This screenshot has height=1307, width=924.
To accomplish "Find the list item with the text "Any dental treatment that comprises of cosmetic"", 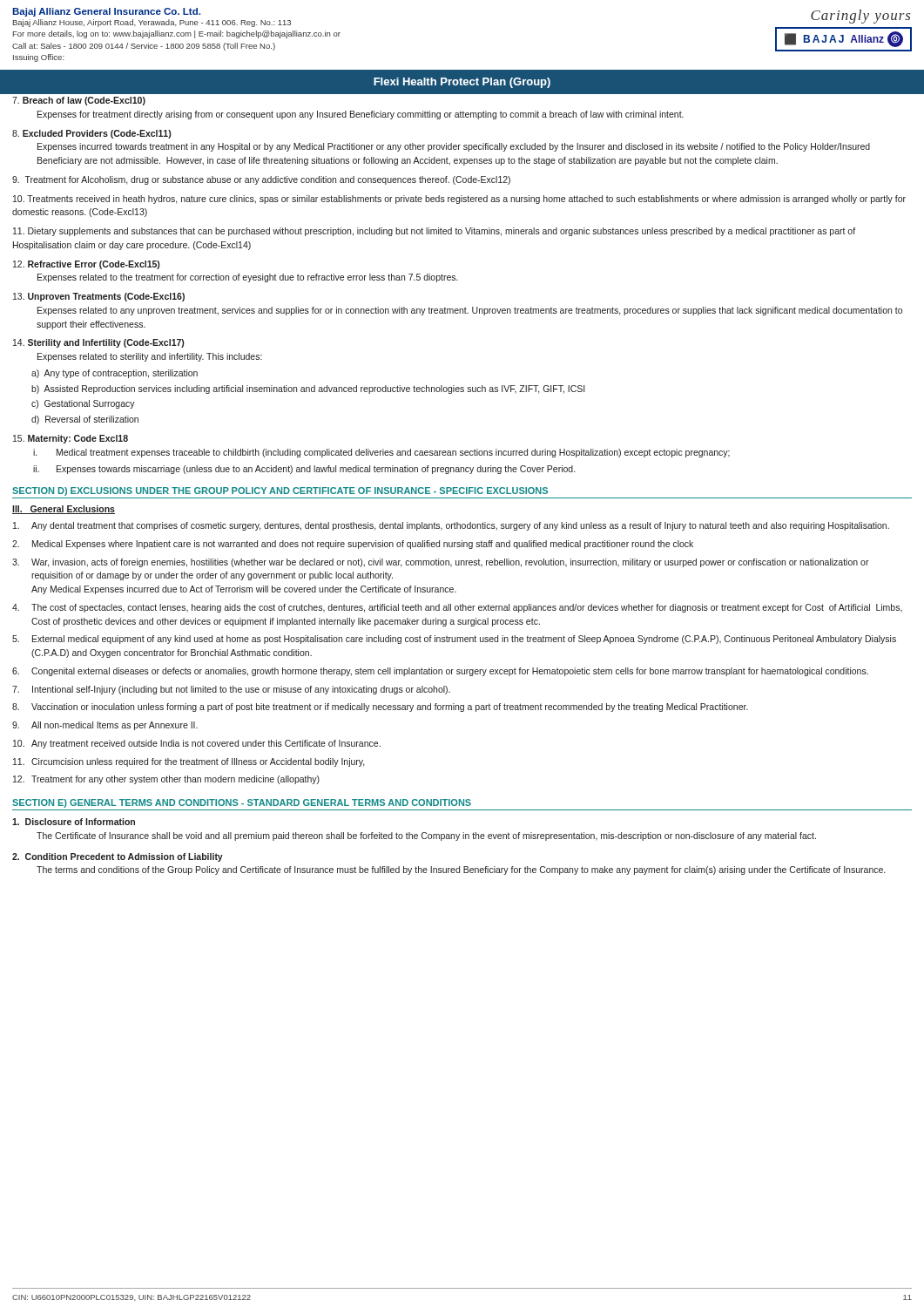I will click(x=462, y=526).
